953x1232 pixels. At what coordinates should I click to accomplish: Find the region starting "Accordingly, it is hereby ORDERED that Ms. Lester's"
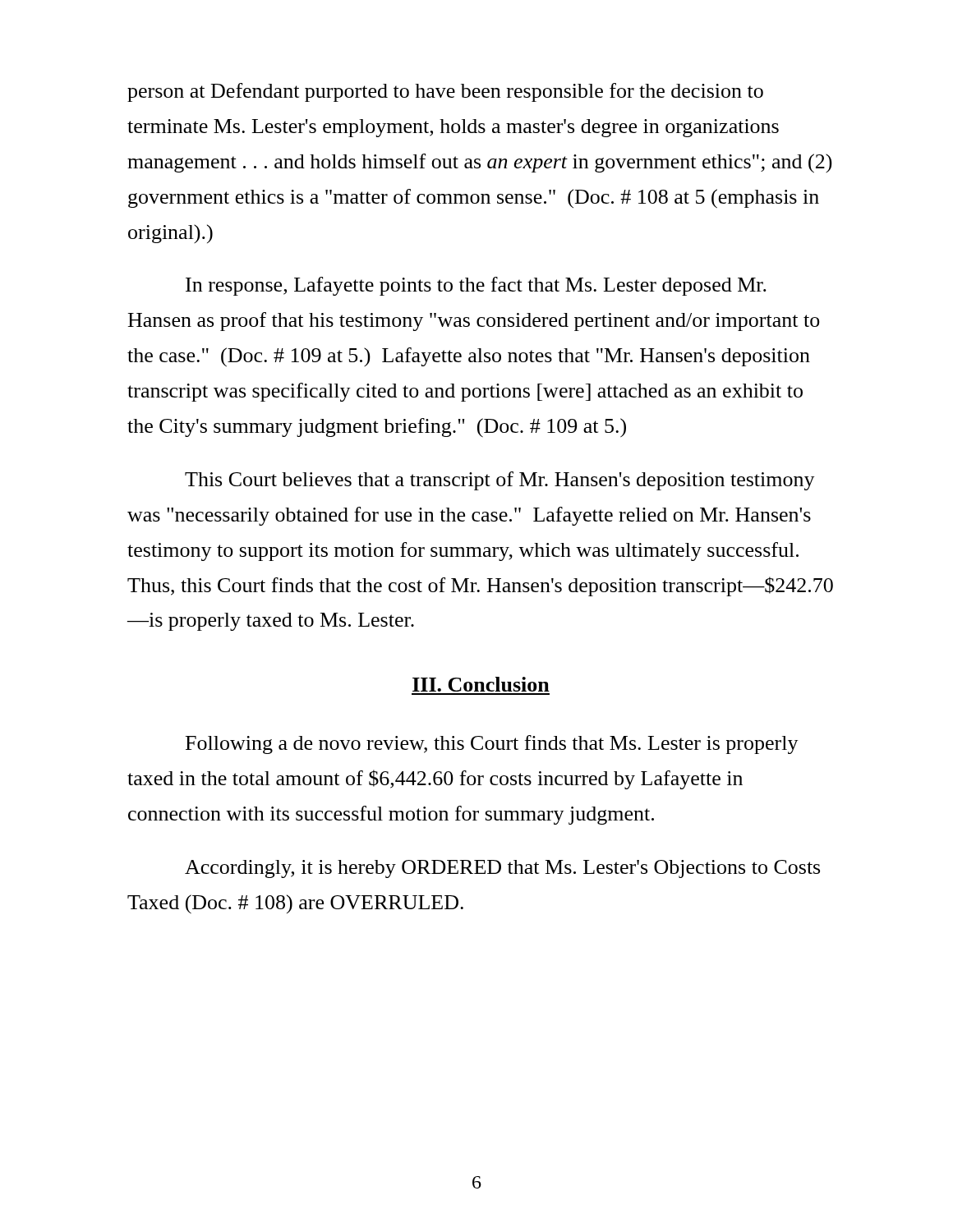pyautogui.click(x=481, y=885)
